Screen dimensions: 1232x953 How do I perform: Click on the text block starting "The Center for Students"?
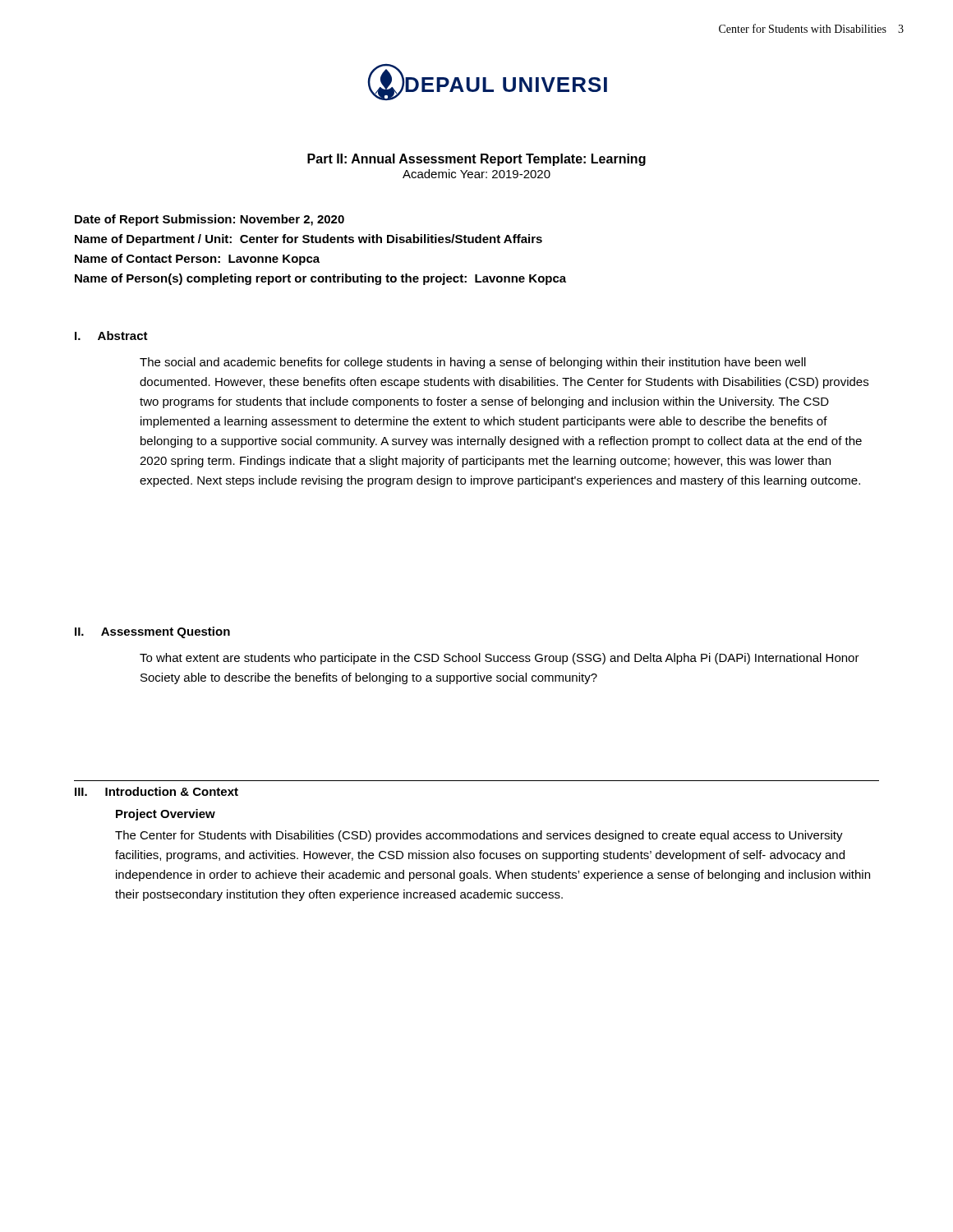[493, 864]
